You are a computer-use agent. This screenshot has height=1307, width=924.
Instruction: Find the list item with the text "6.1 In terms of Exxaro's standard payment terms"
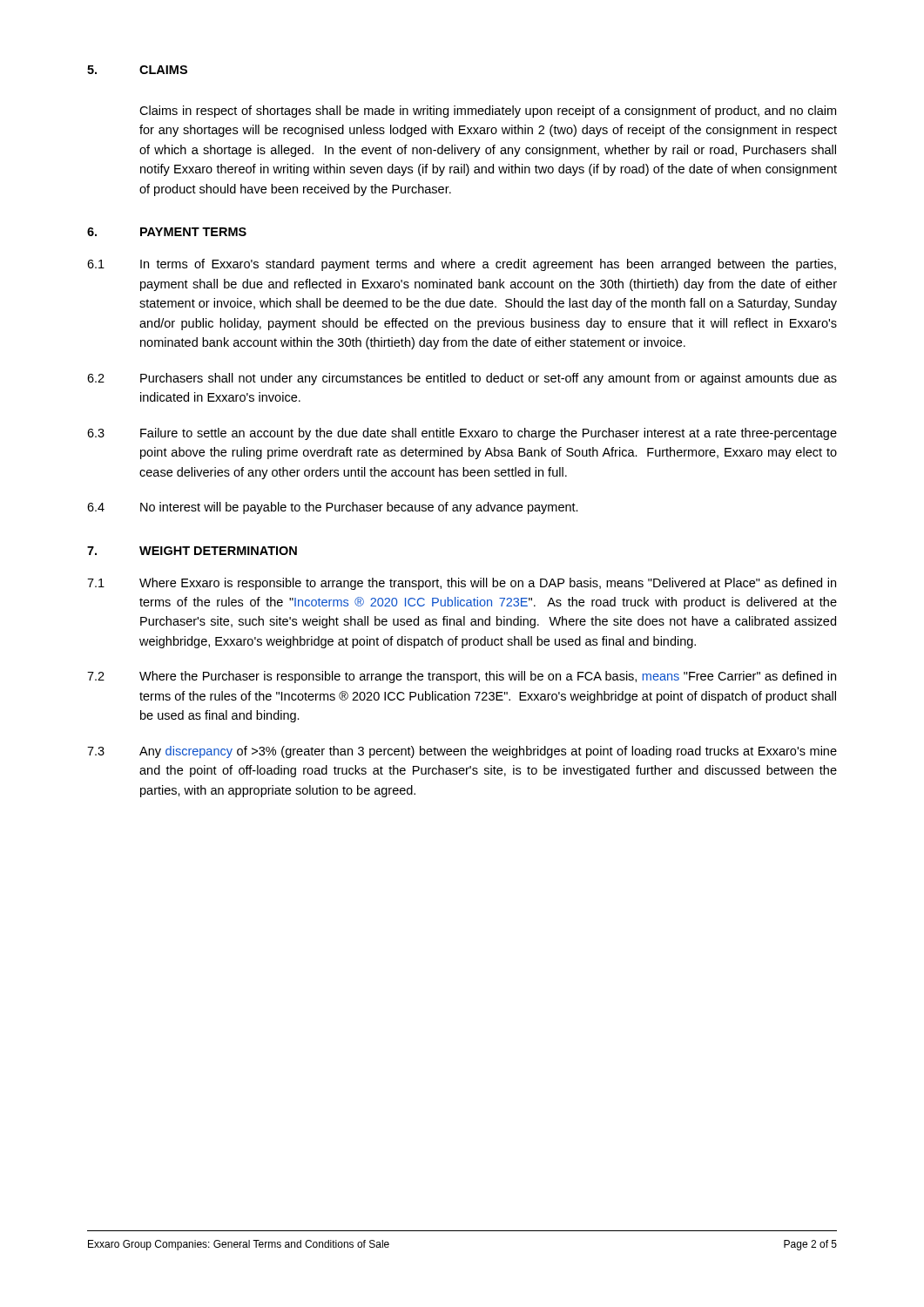pos(462,304)
